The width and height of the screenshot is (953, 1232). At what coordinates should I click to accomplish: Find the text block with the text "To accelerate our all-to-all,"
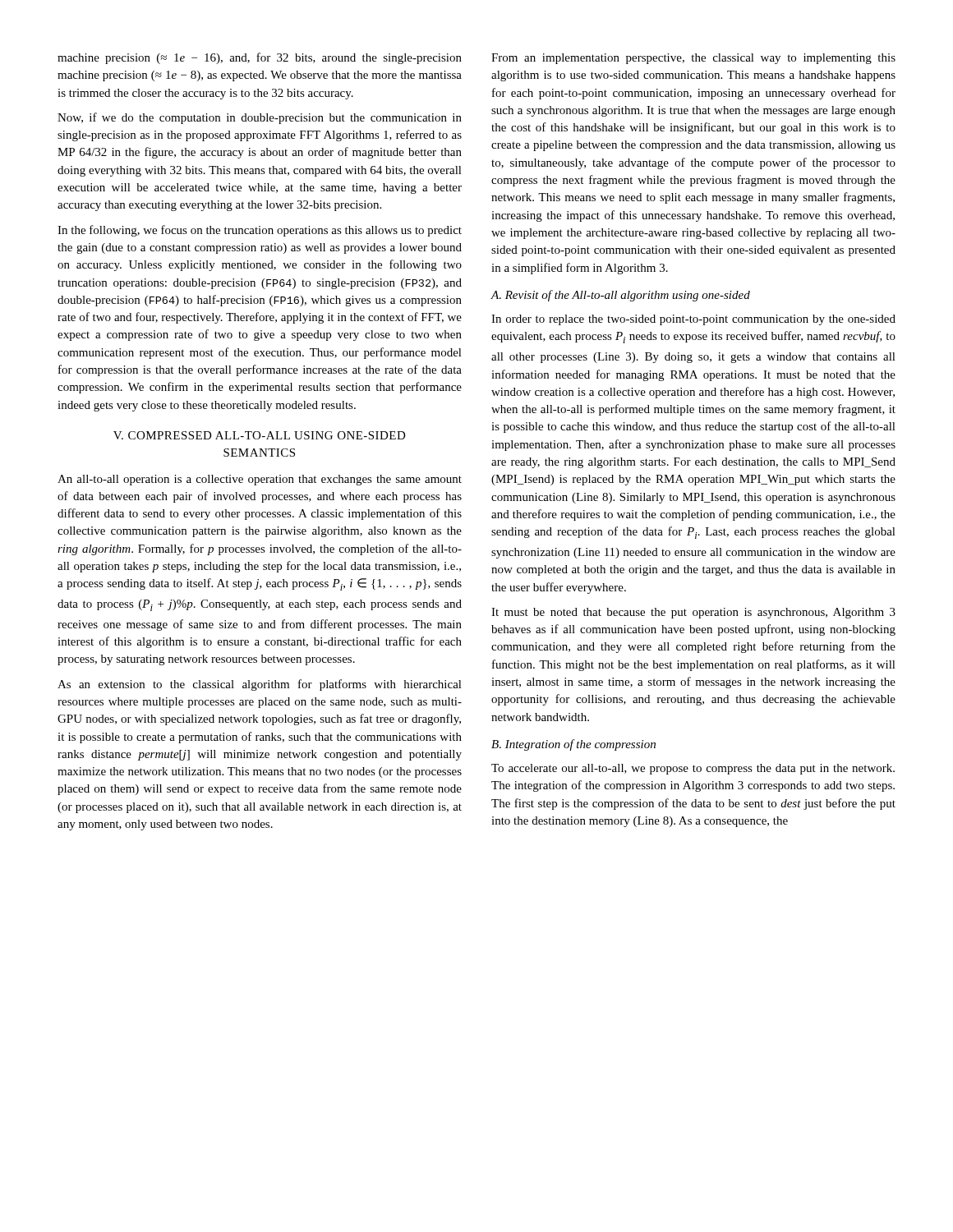tap(693, 795)
